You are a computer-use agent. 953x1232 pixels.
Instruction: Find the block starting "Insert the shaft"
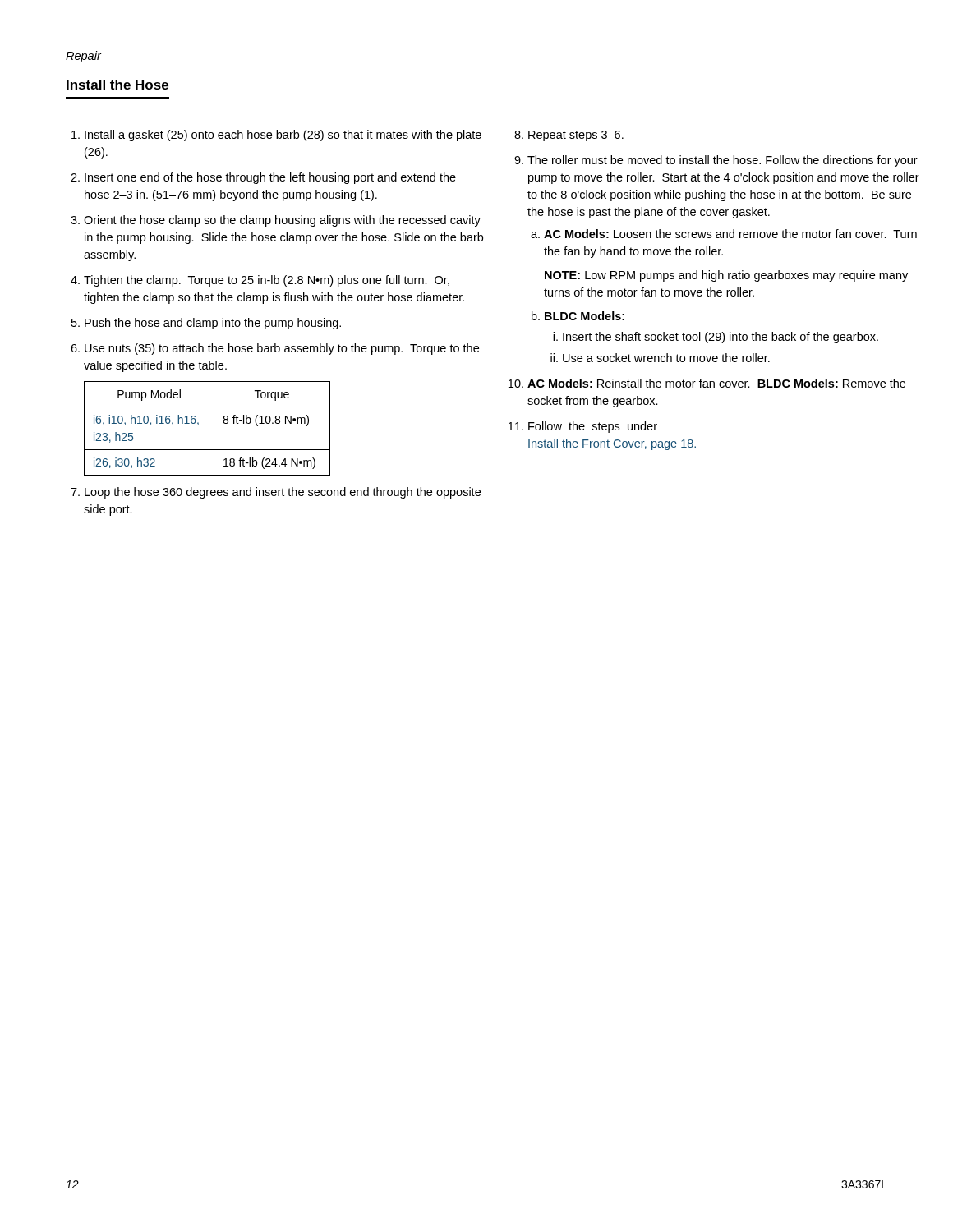point(721,337)
